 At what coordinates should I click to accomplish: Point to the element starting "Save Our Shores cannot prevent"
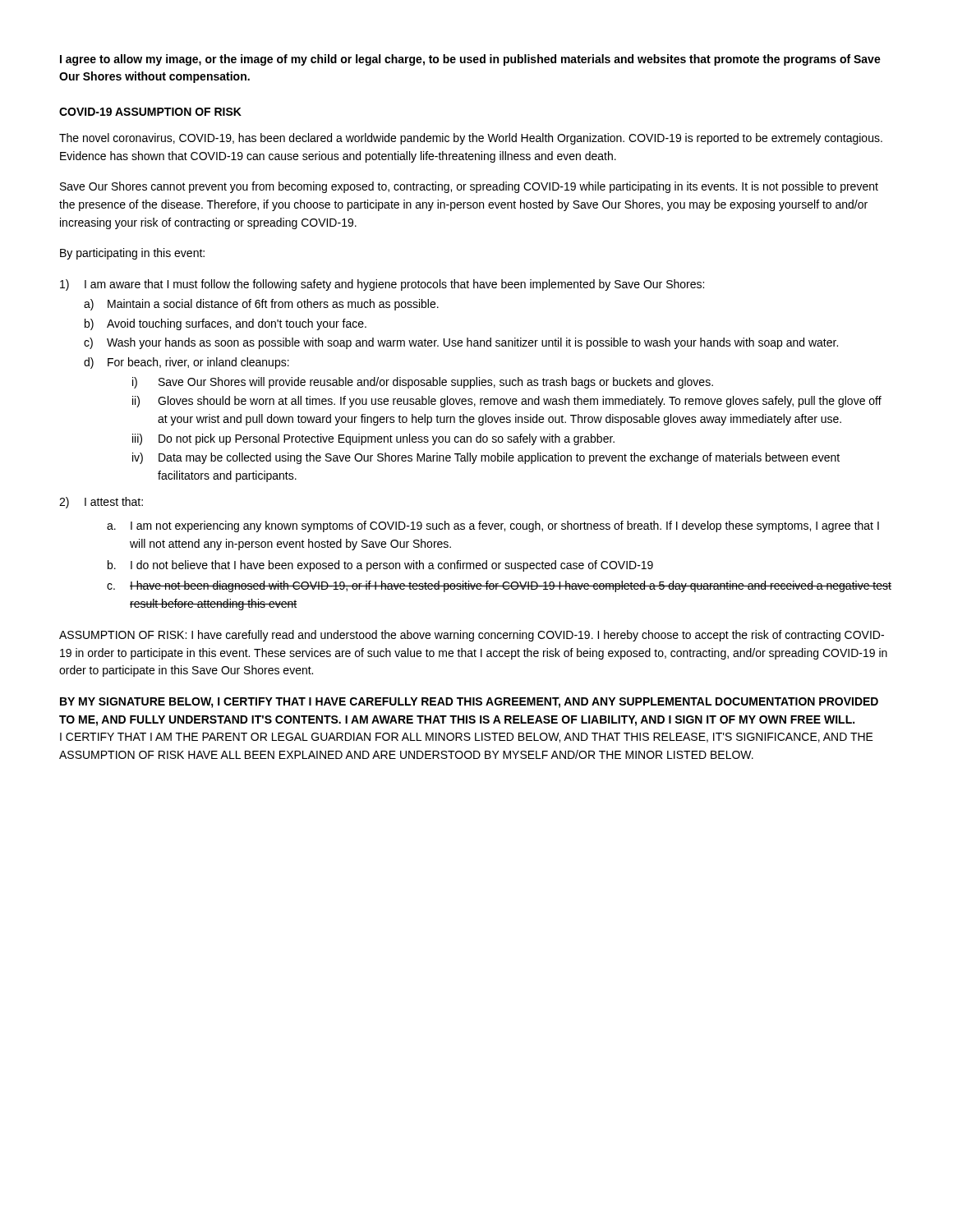(x=469, y=205)
